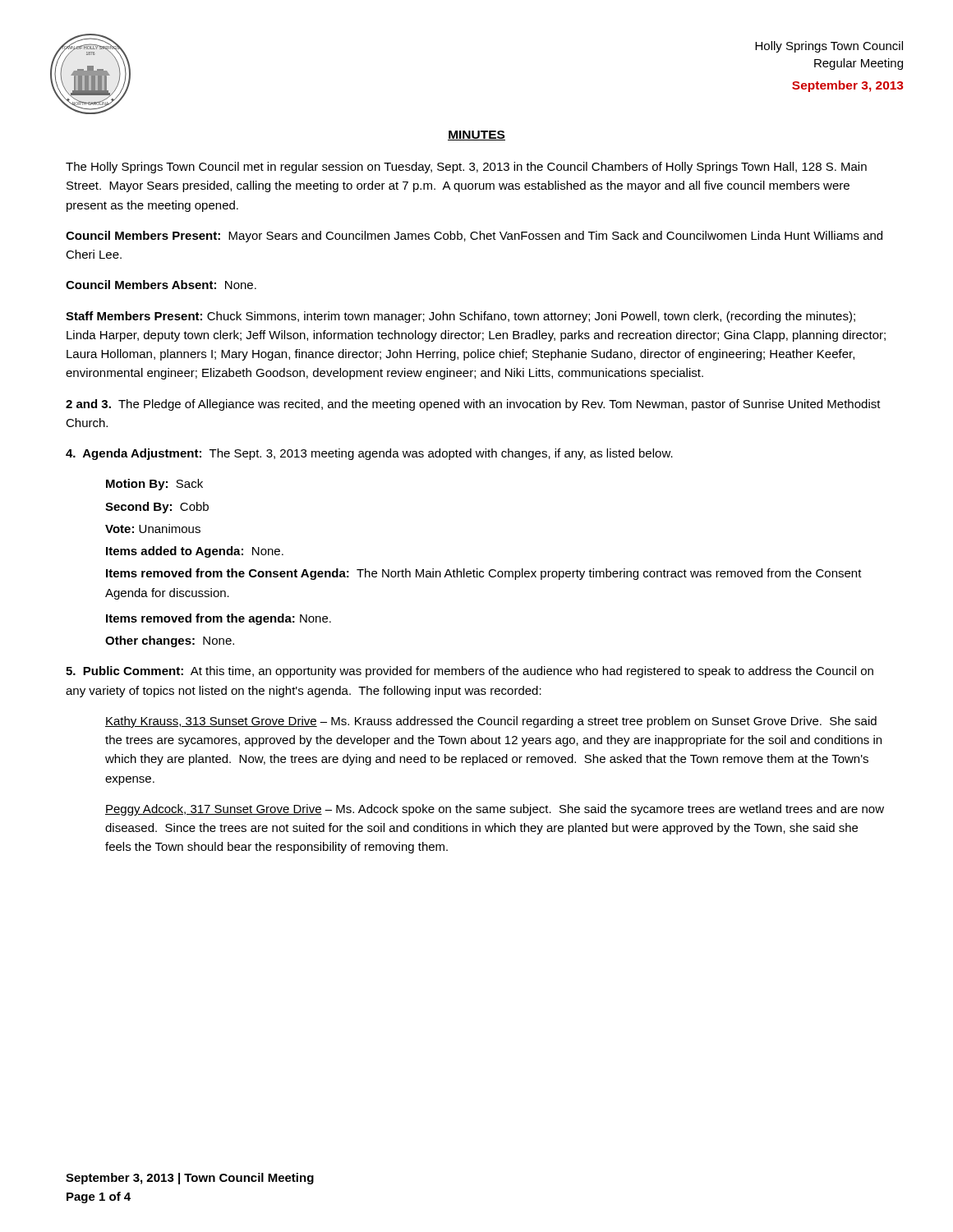Point to the block starting "Staff Members Present: Chuck Simmons, interim"
The image size is (953, 1232).
click(476, 344)
